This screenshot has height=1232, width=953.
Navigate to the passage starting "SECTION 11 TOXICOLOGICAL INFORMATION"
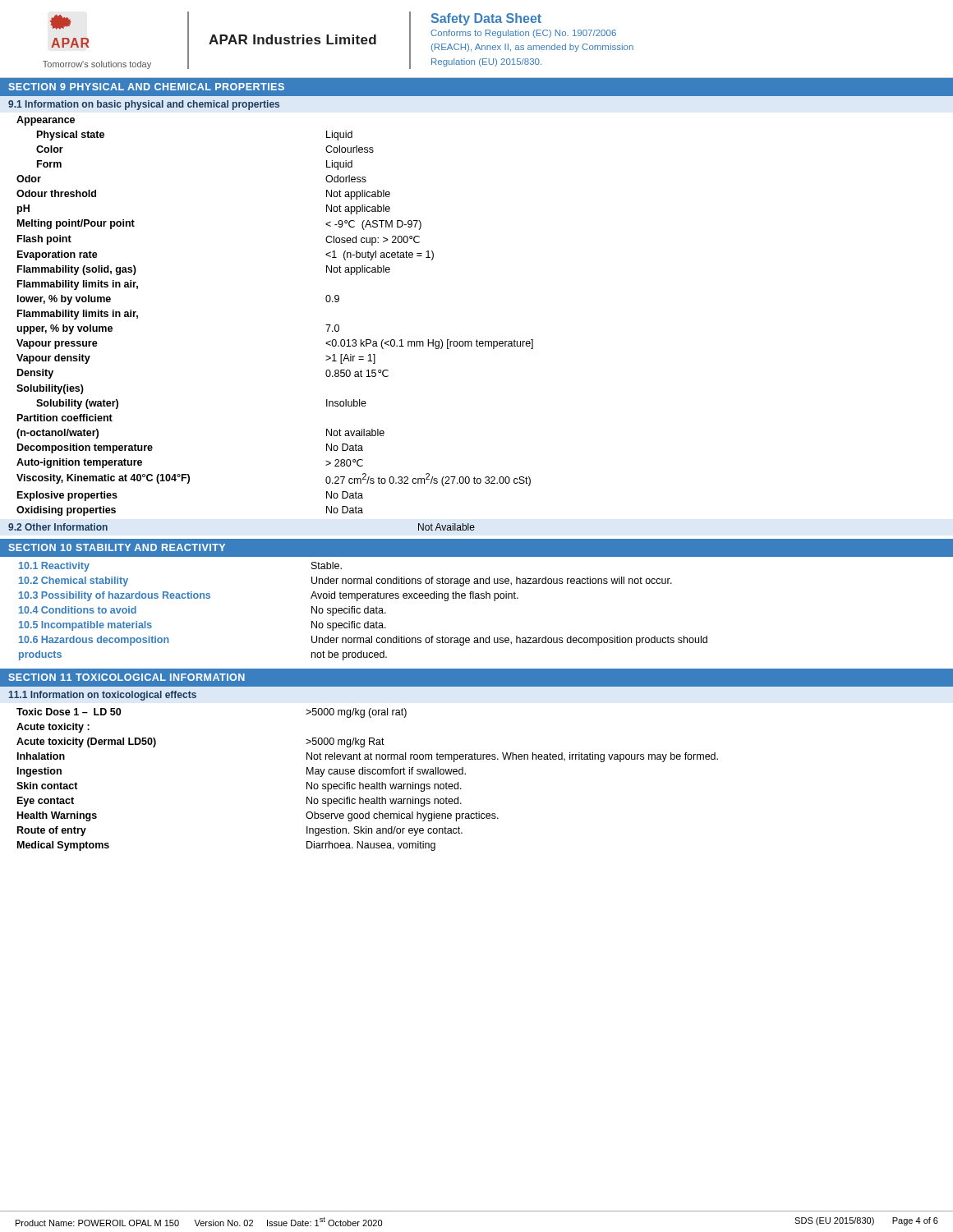[x=127, y=678]
